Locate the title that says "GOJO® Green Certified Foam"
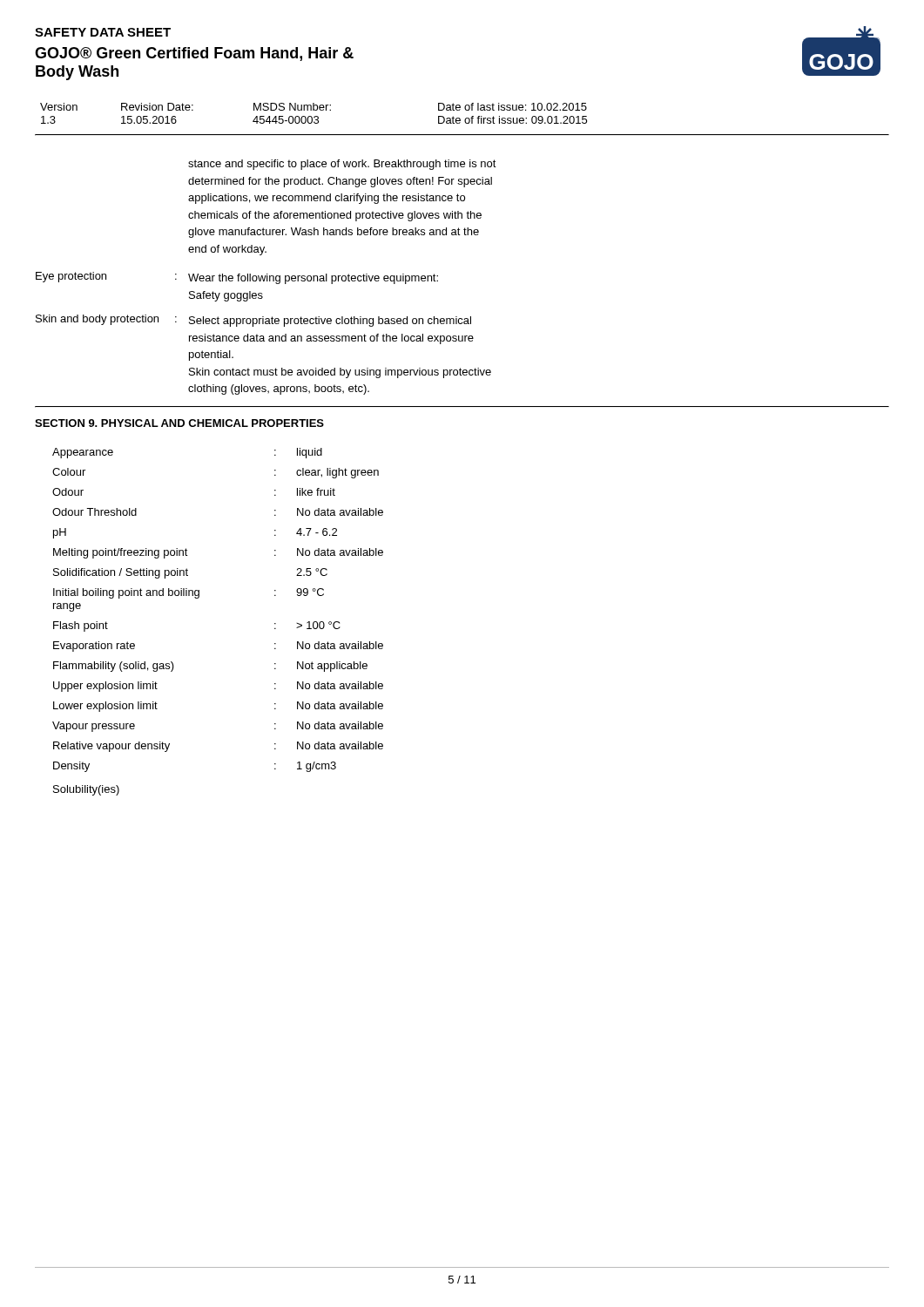This screenshot has width=924, height=1307. 194,62
